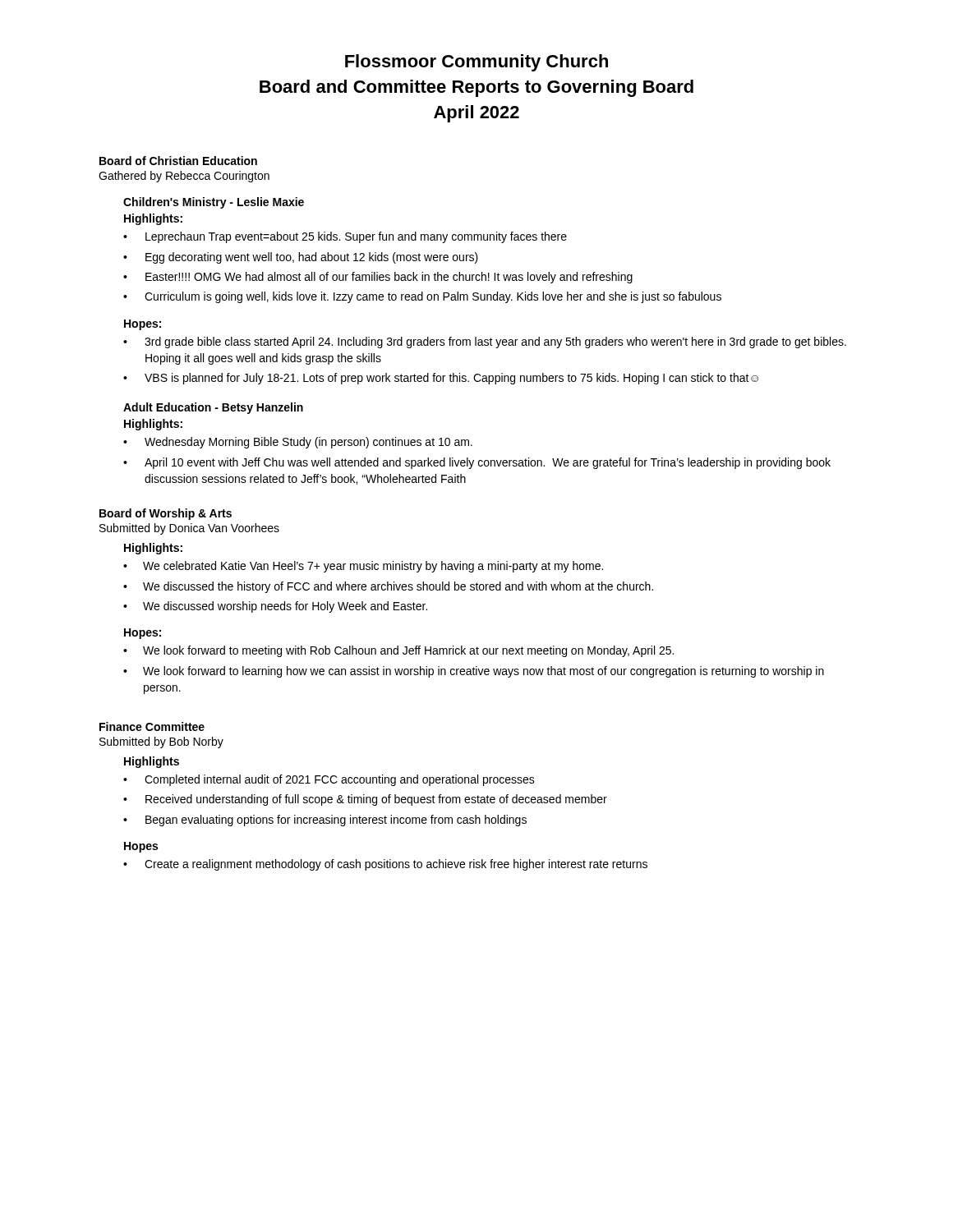953x1232 pixels.
Task: Locate the passage starting "Wednesday Morning Bible Study (in"
Action: click(298, 442)
